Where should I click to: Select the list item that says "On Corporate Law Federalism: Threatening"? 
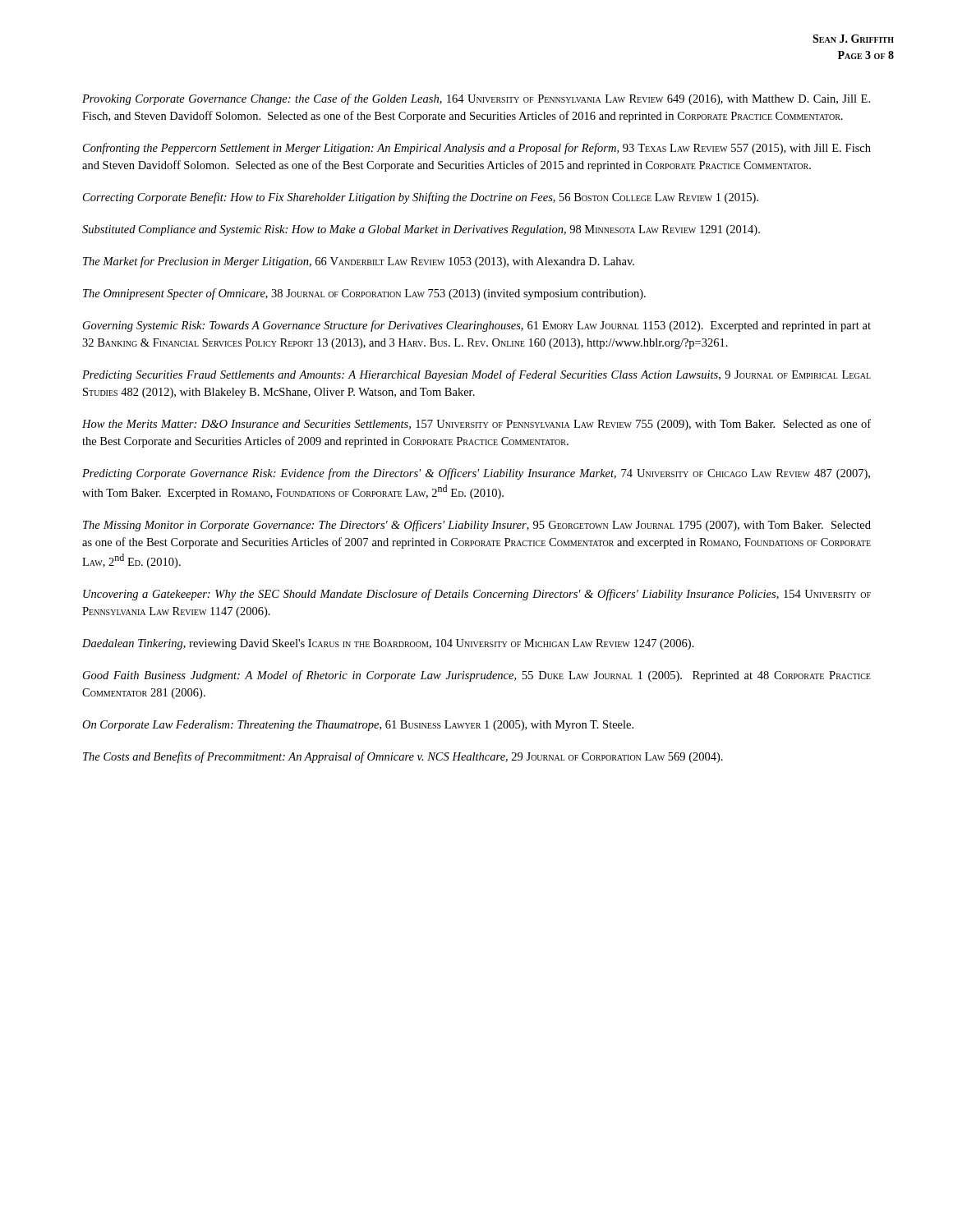[476, 725]
